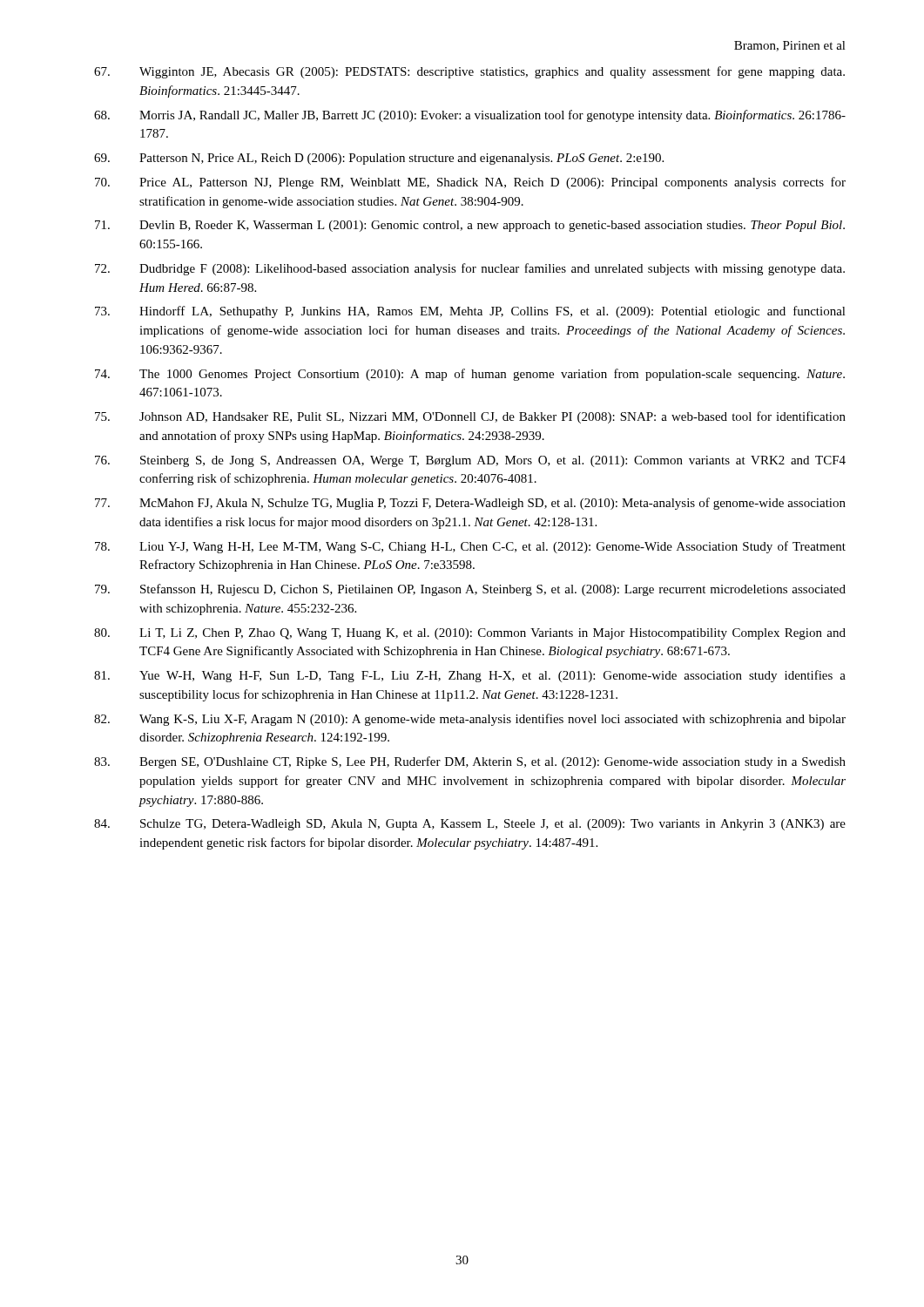
Task: Locate the text starting "68. Morris JA,"
Action: [x=470, y=125]
